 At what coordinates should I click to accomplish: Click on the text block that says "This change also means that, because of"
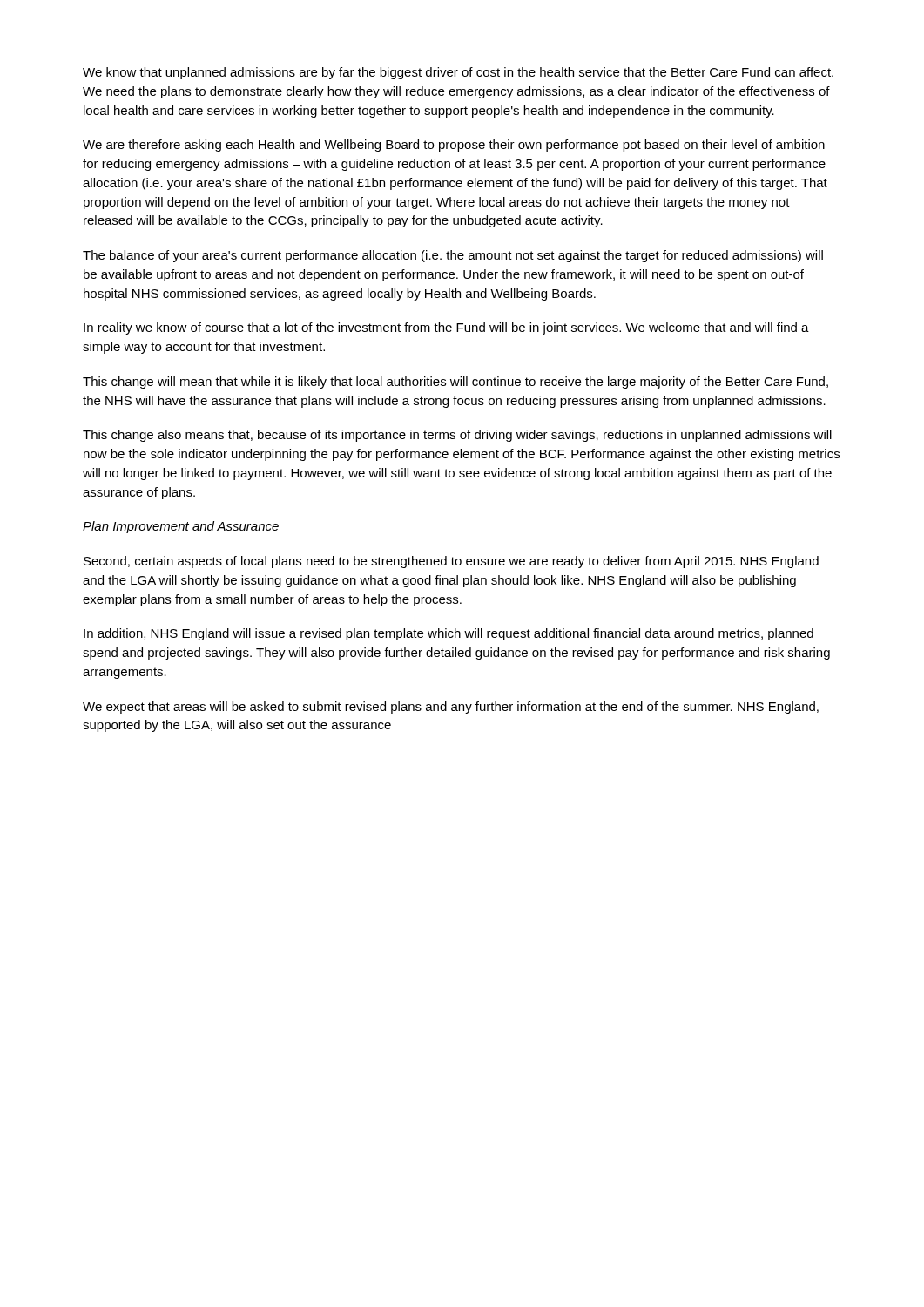(x=461, y=463)
